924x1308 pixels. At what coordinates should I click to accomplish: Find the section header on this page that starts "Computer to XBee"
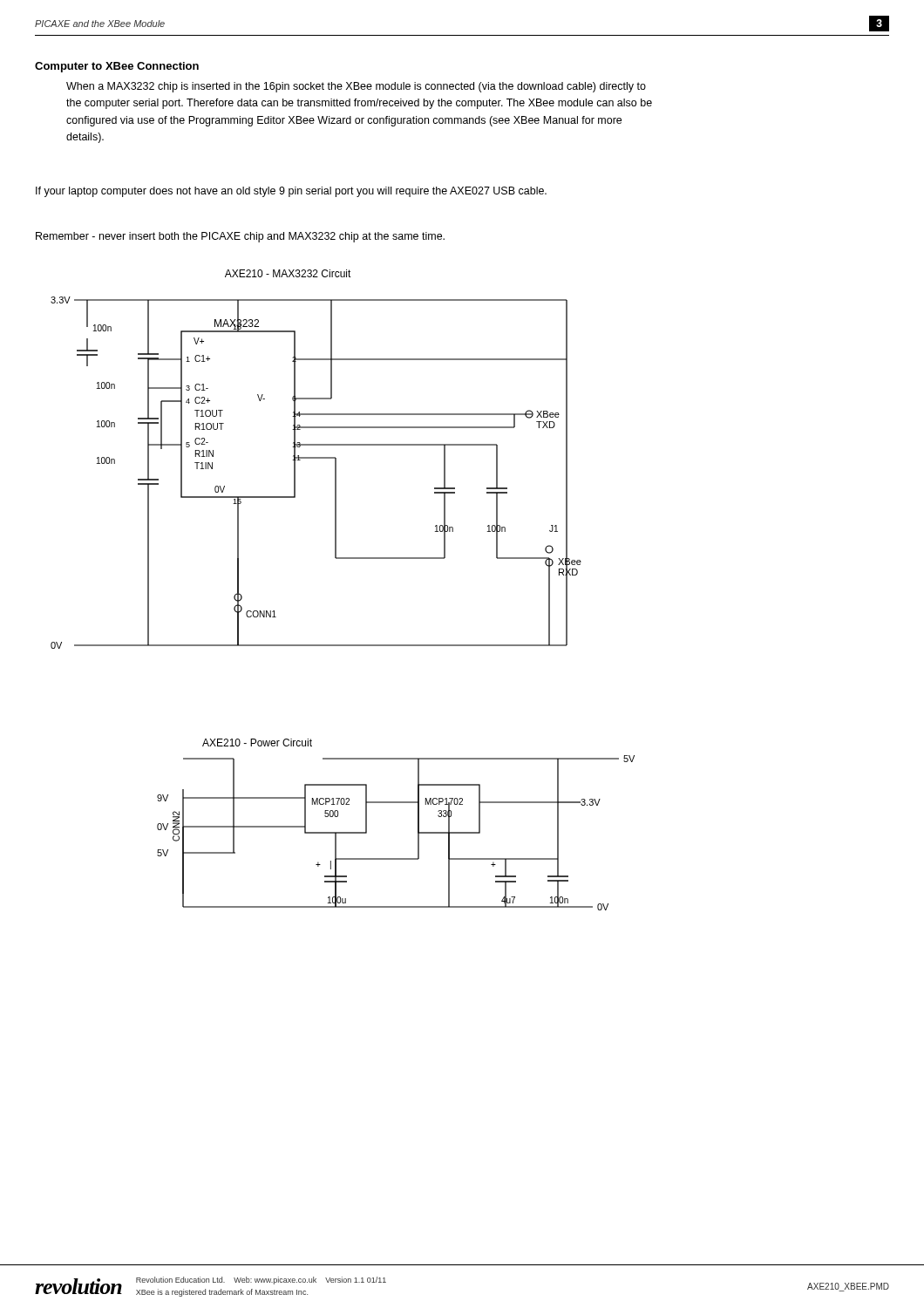coord(117,66)
